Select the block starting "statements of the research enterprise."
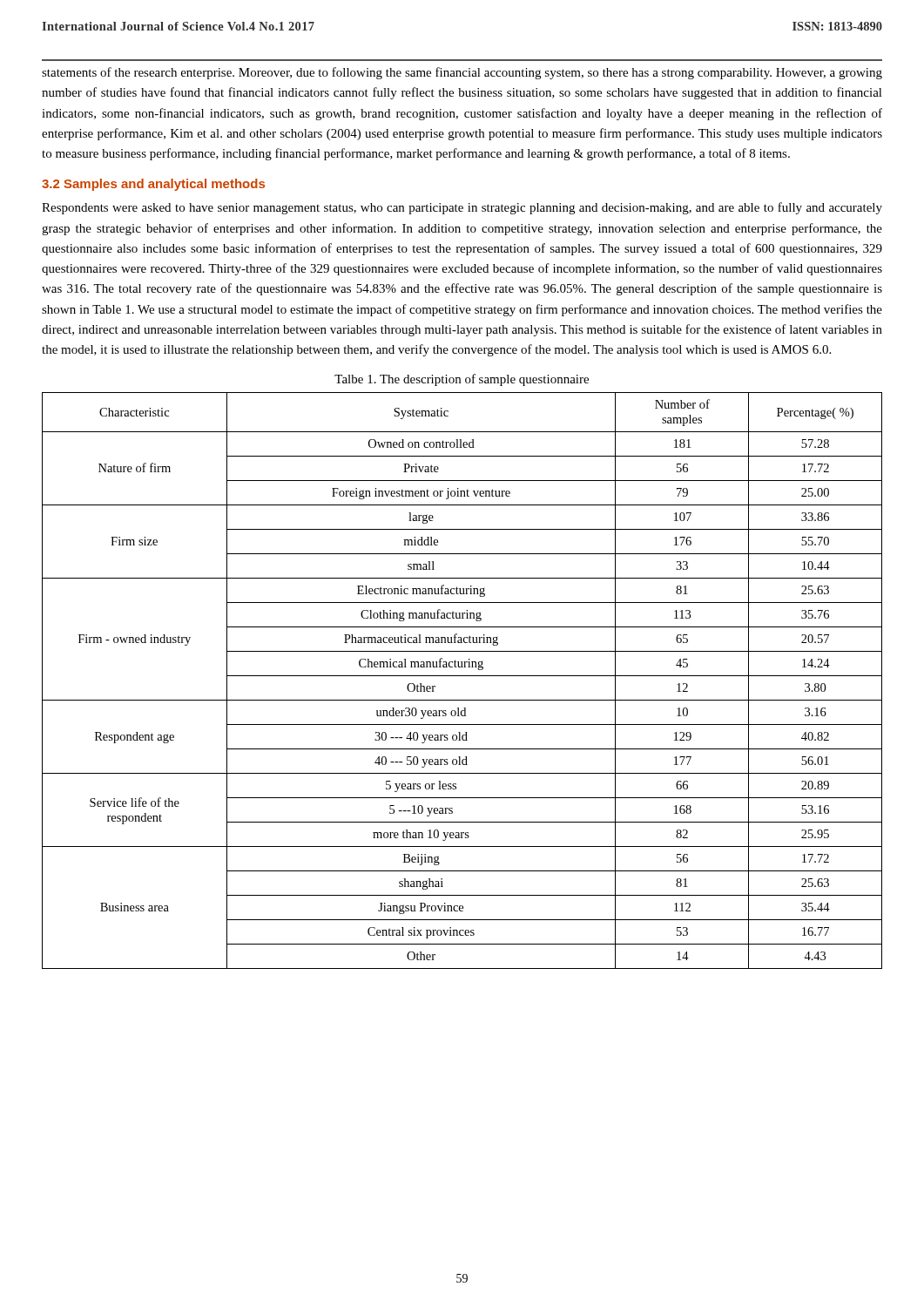The width and height of the screenshot is (924, 1307). 462,113
